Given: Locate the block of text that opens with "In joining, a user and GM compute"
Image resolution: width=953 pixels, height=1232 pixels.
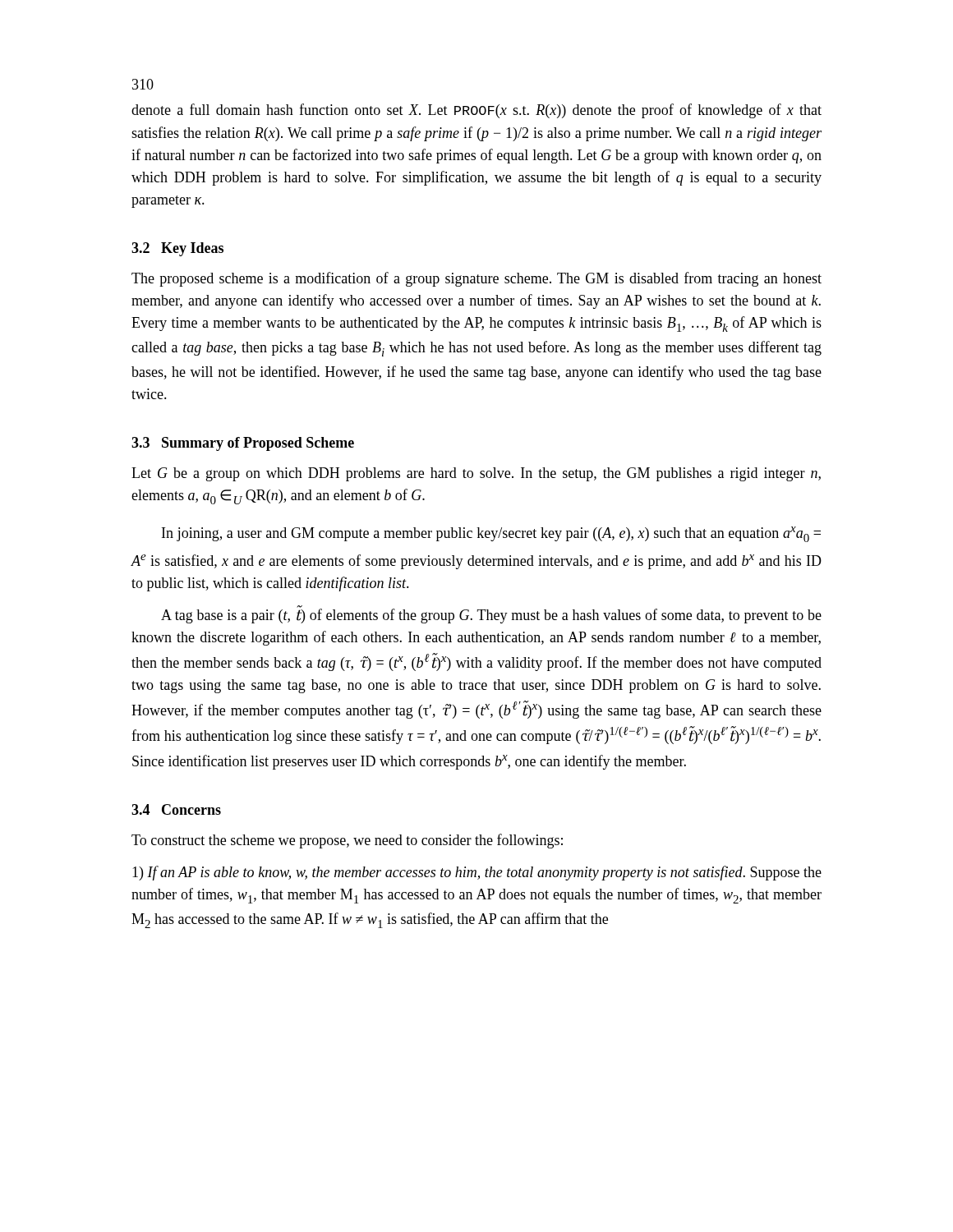Looking at the screenshot, I should 476,556.
